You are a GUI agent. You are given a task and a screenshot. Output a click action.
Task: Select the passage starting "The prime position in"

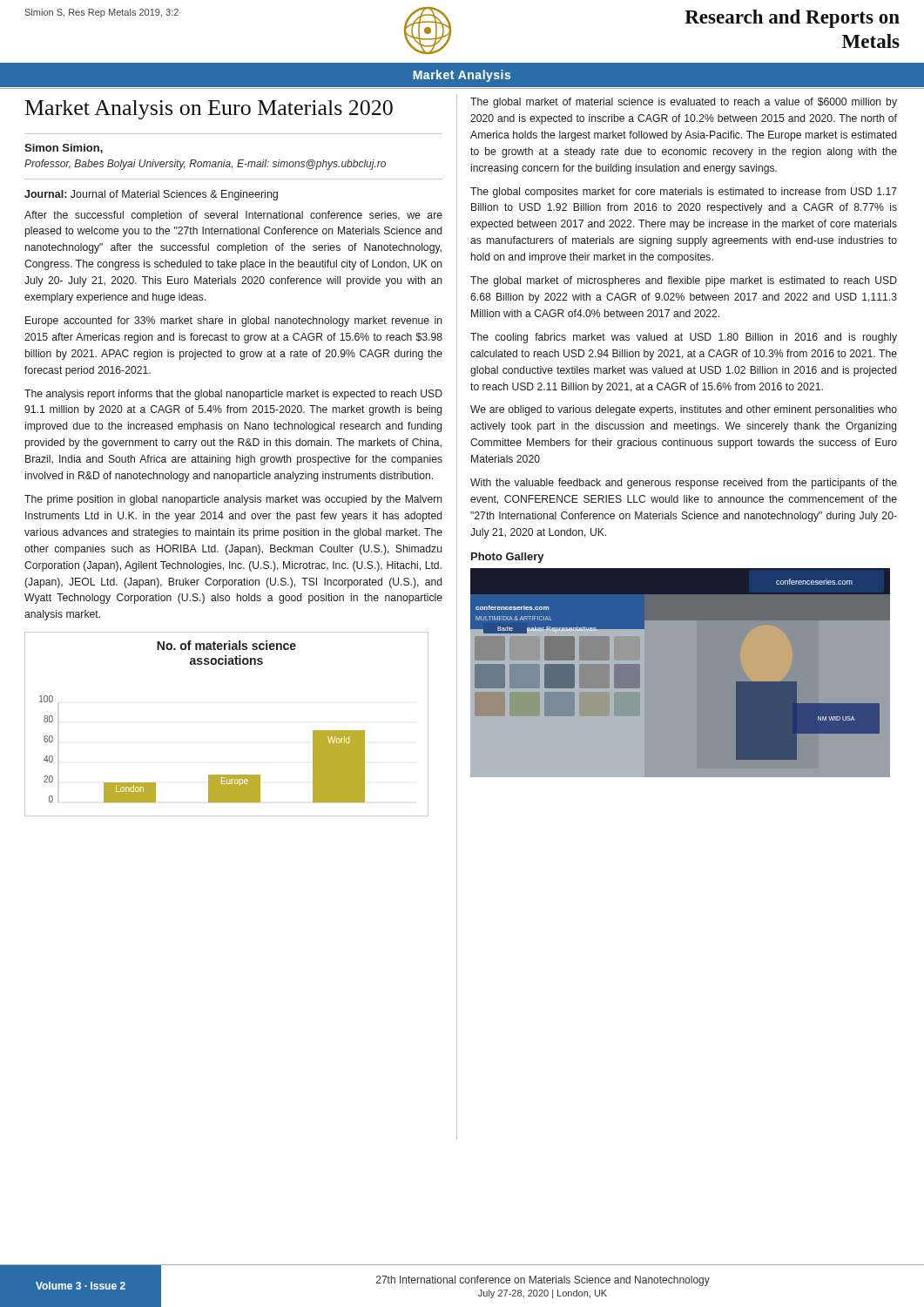pos(233,557)
